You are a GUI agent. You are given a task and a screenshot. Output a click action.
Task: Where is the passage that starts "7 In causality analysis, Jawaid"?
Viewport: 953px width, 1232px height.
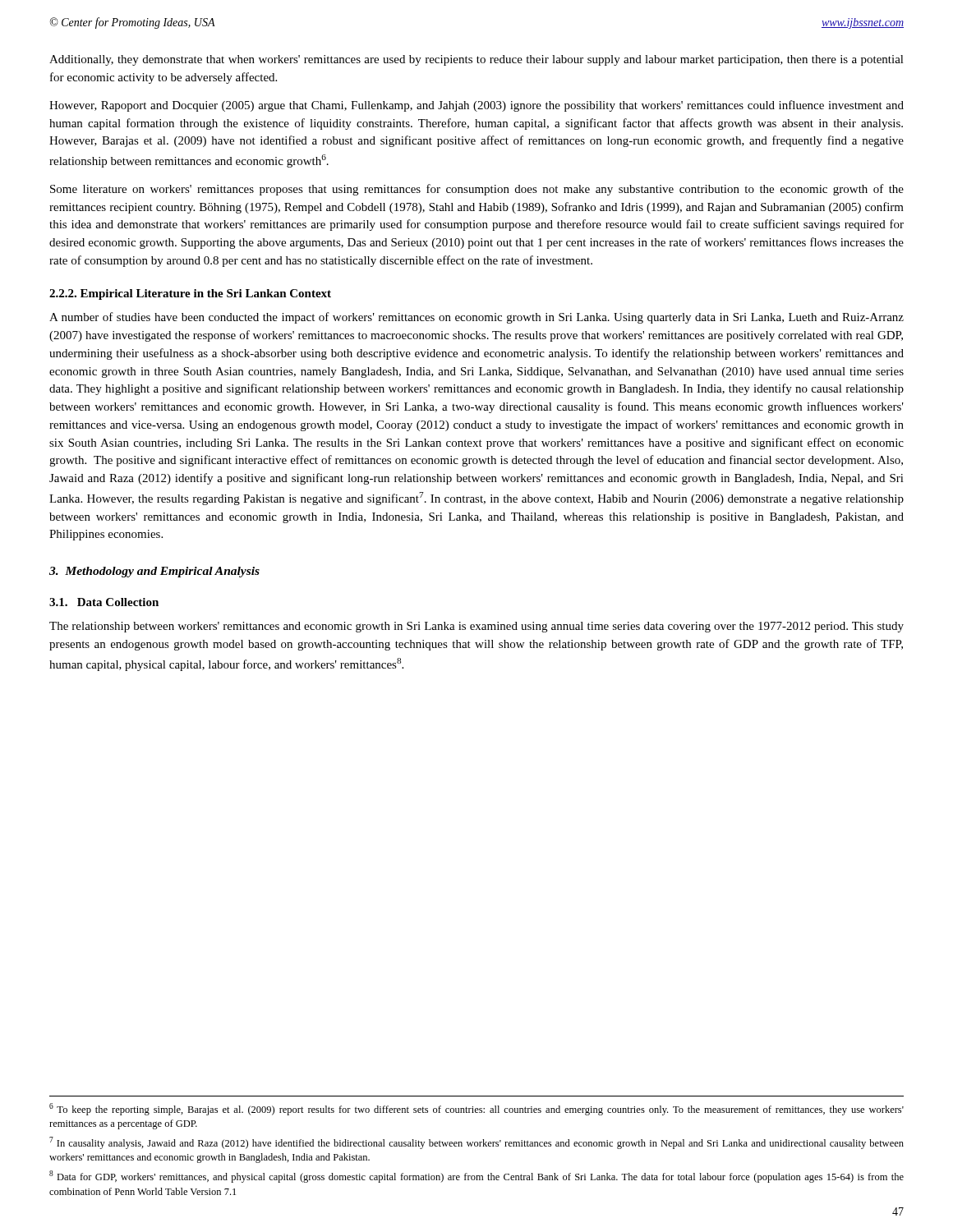click(x=476, y=1149)
